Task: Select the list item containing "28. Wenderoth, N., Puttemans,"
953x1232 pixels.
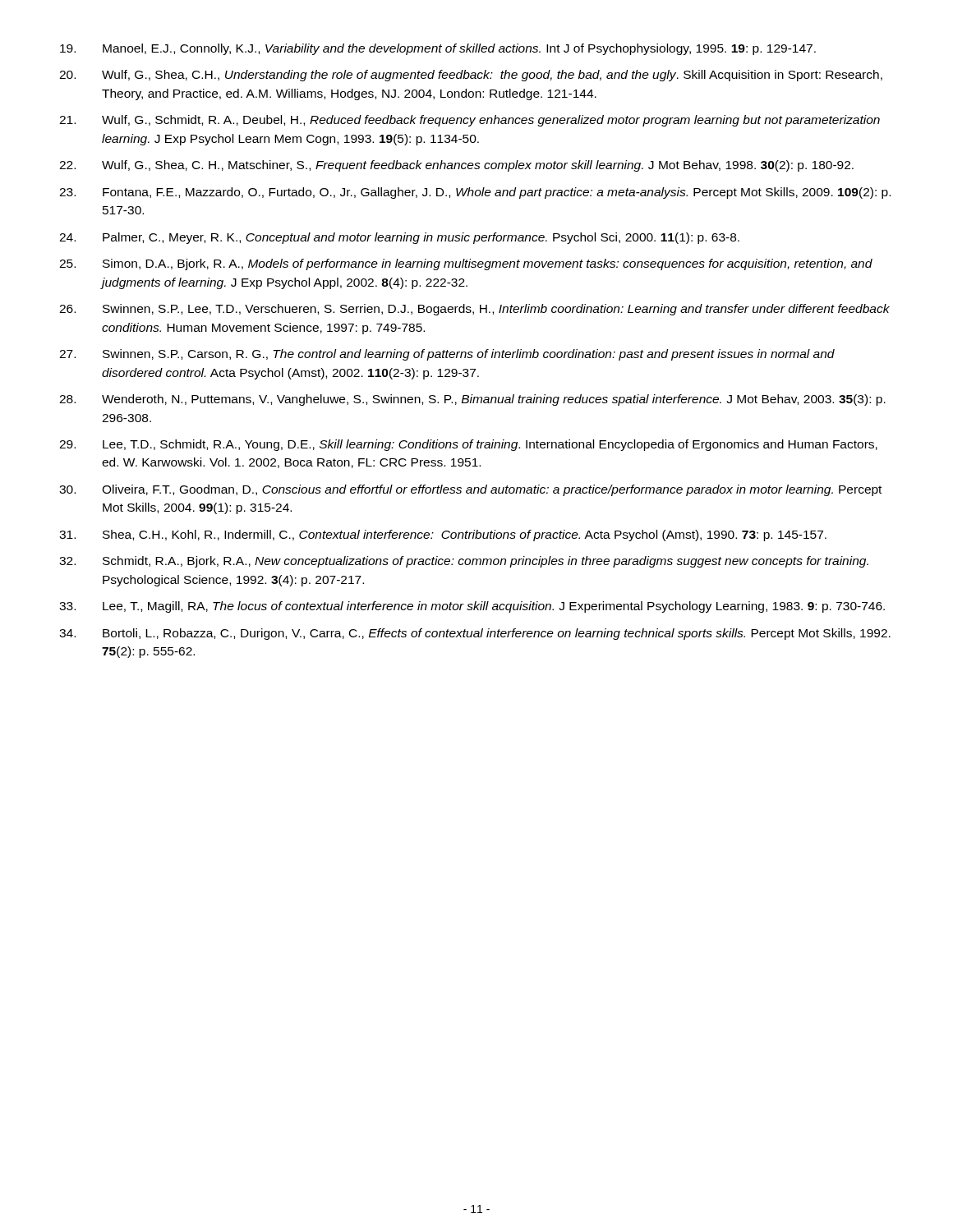Action: tap(476, 409)
